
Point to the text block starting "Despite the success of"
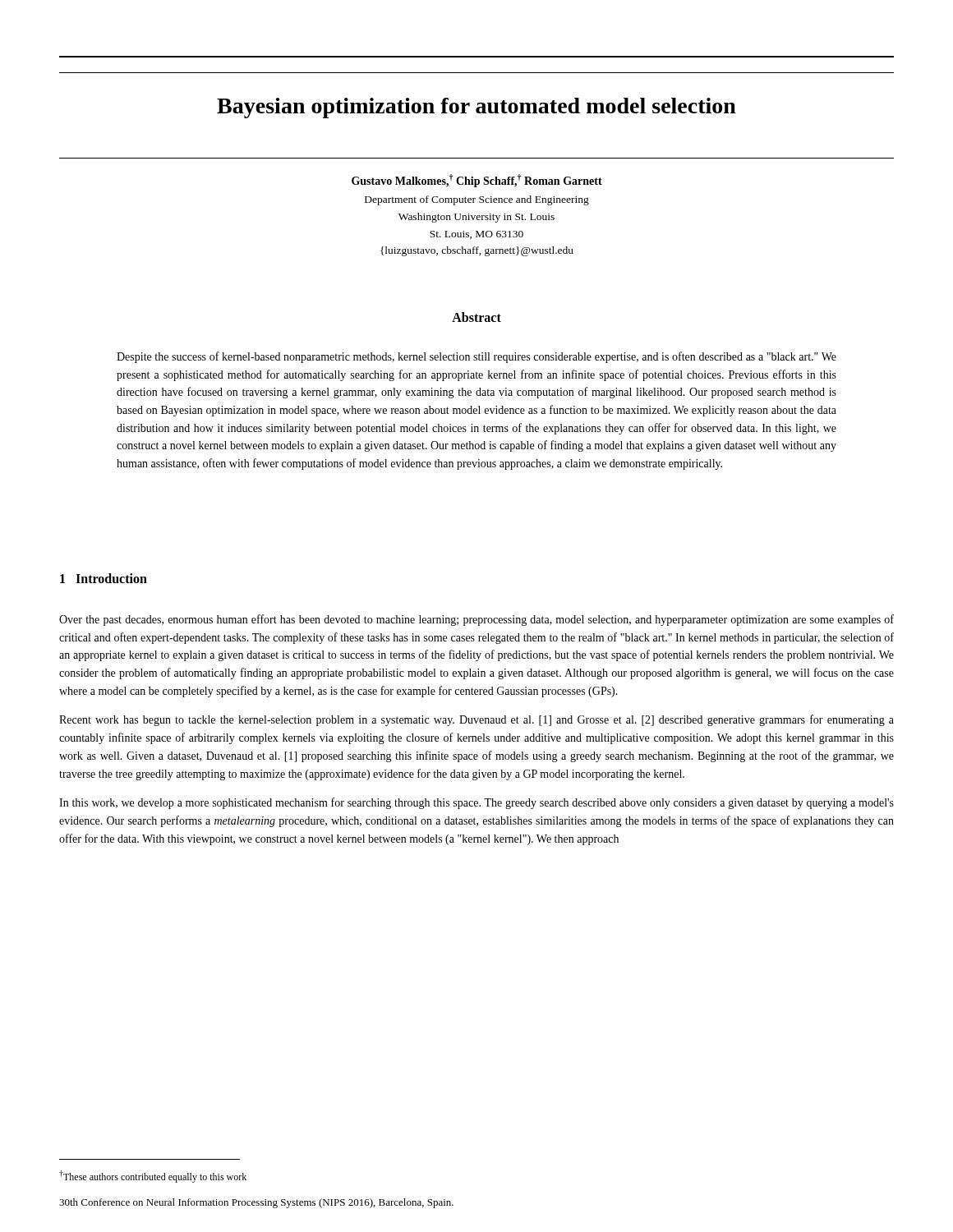point(476,411)
